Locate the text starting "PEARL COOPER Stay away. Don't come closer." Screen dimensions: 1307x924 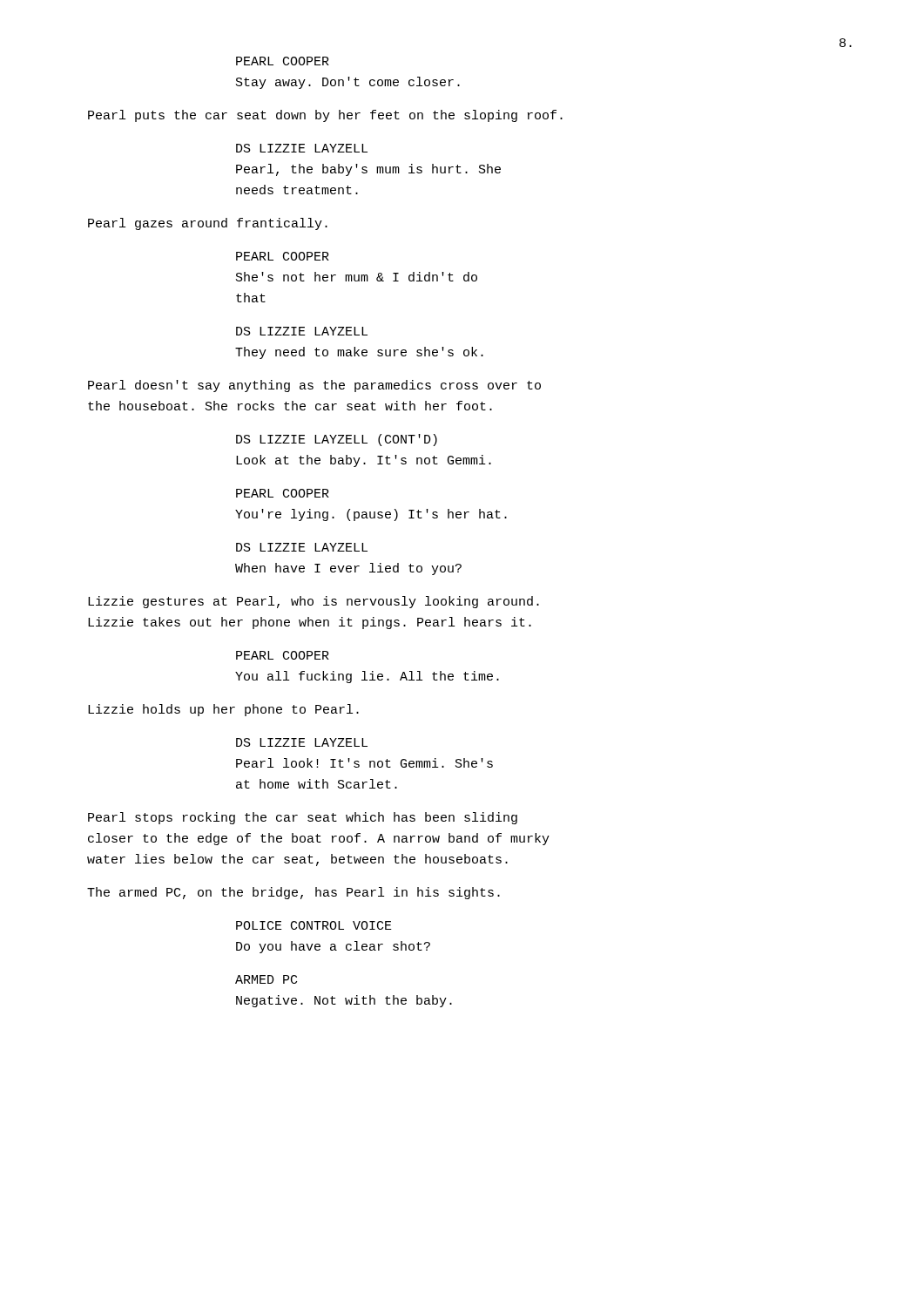[x=283, y=61]
